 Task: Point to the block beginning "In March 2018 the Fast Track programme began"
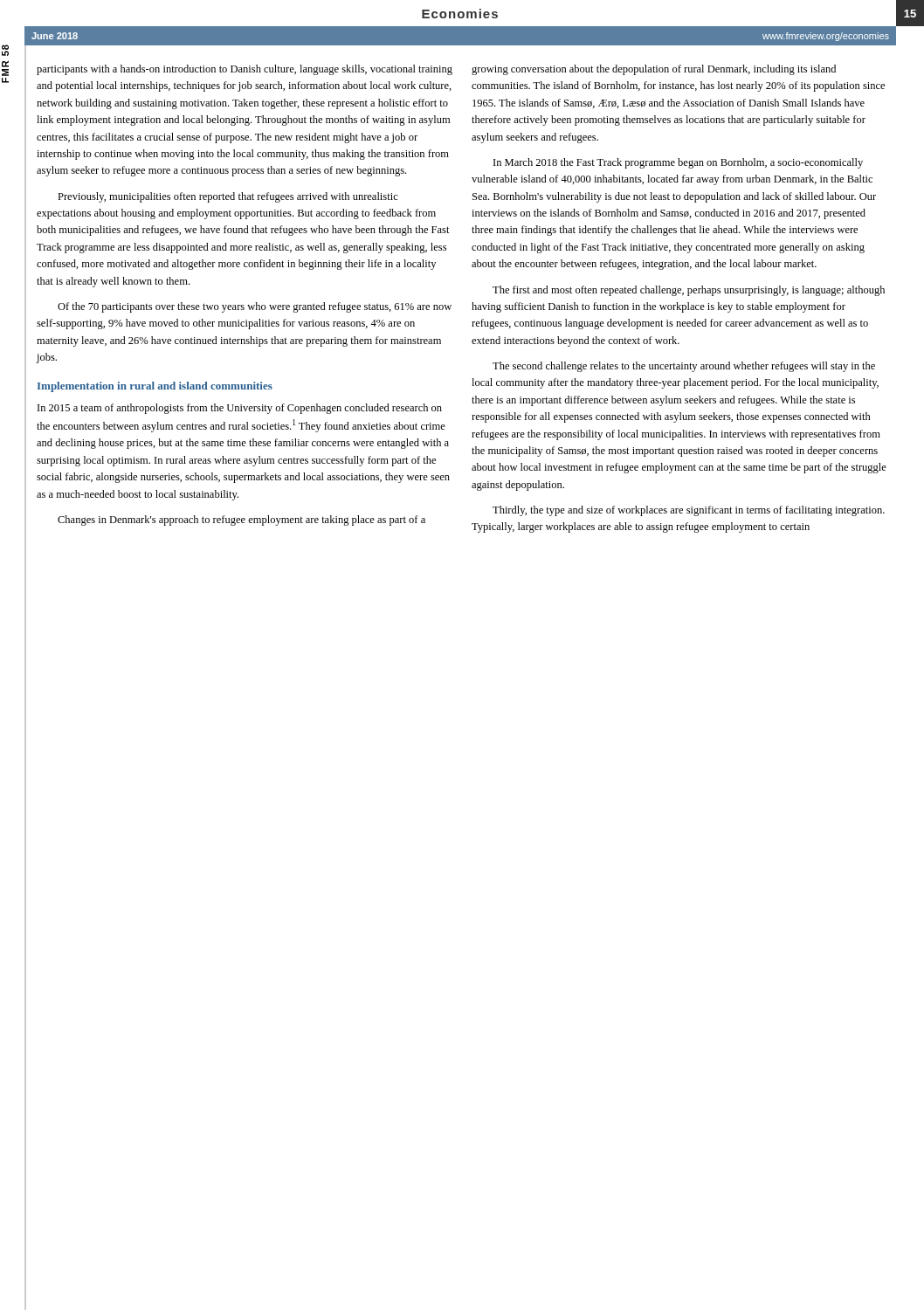(x=674, y=213)
